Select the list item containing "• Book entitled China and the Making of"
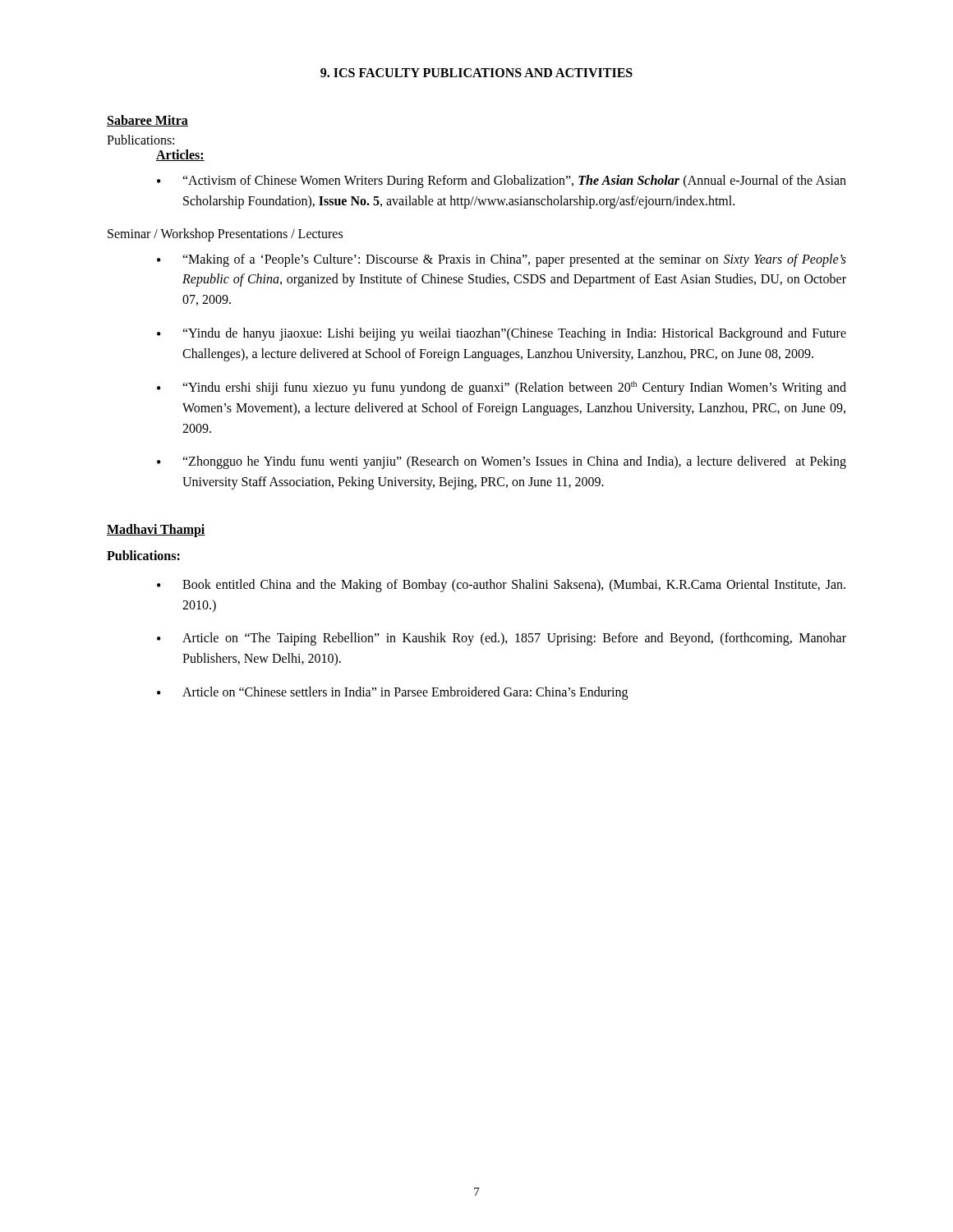This screenshot has height=1232, width=953. coord(501,595)
